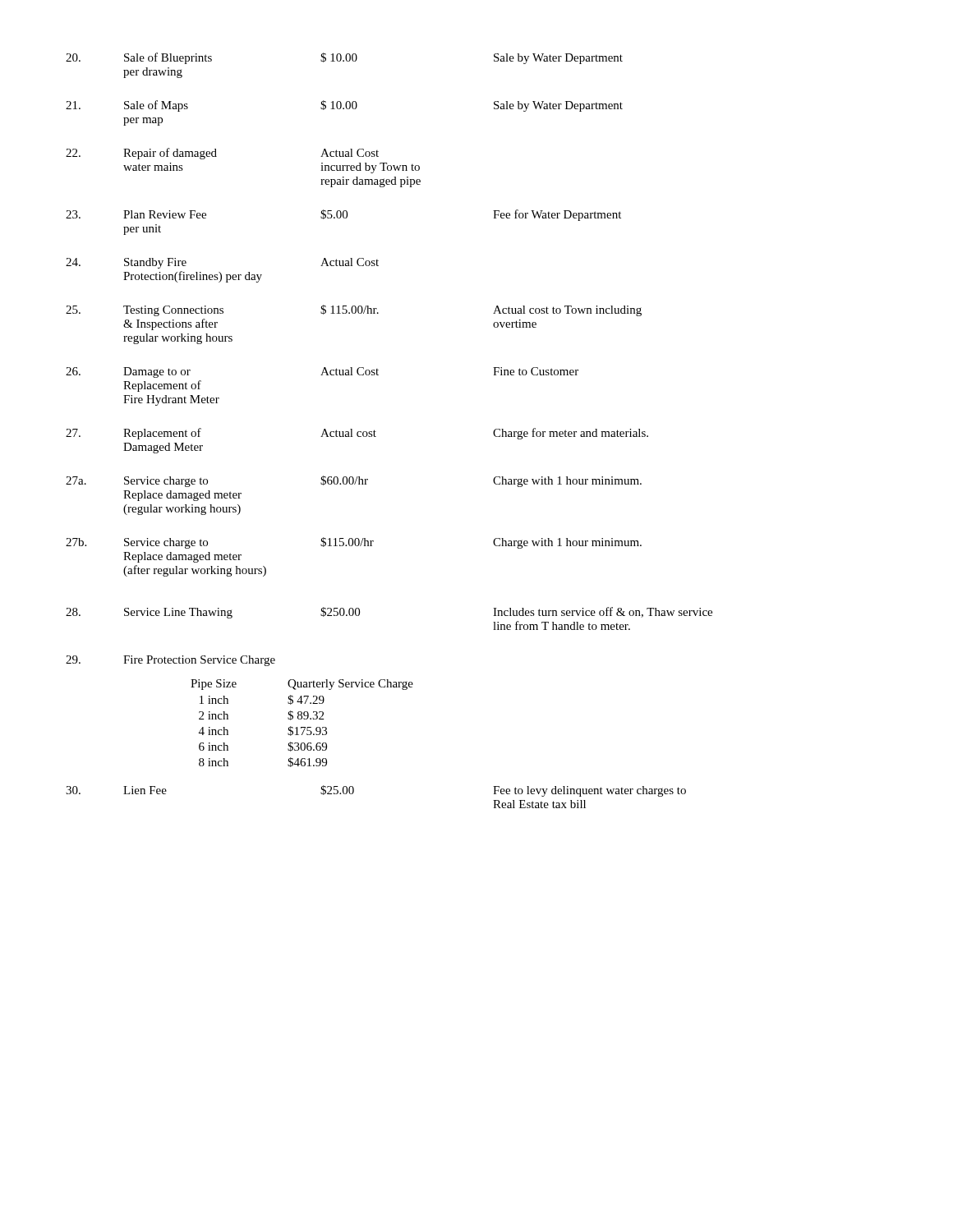The width and height of the screenshot is (953, 1232).
Task: Point to the block beginning "22. Repair of damagedwater mains"
Action: coord(167,153)
